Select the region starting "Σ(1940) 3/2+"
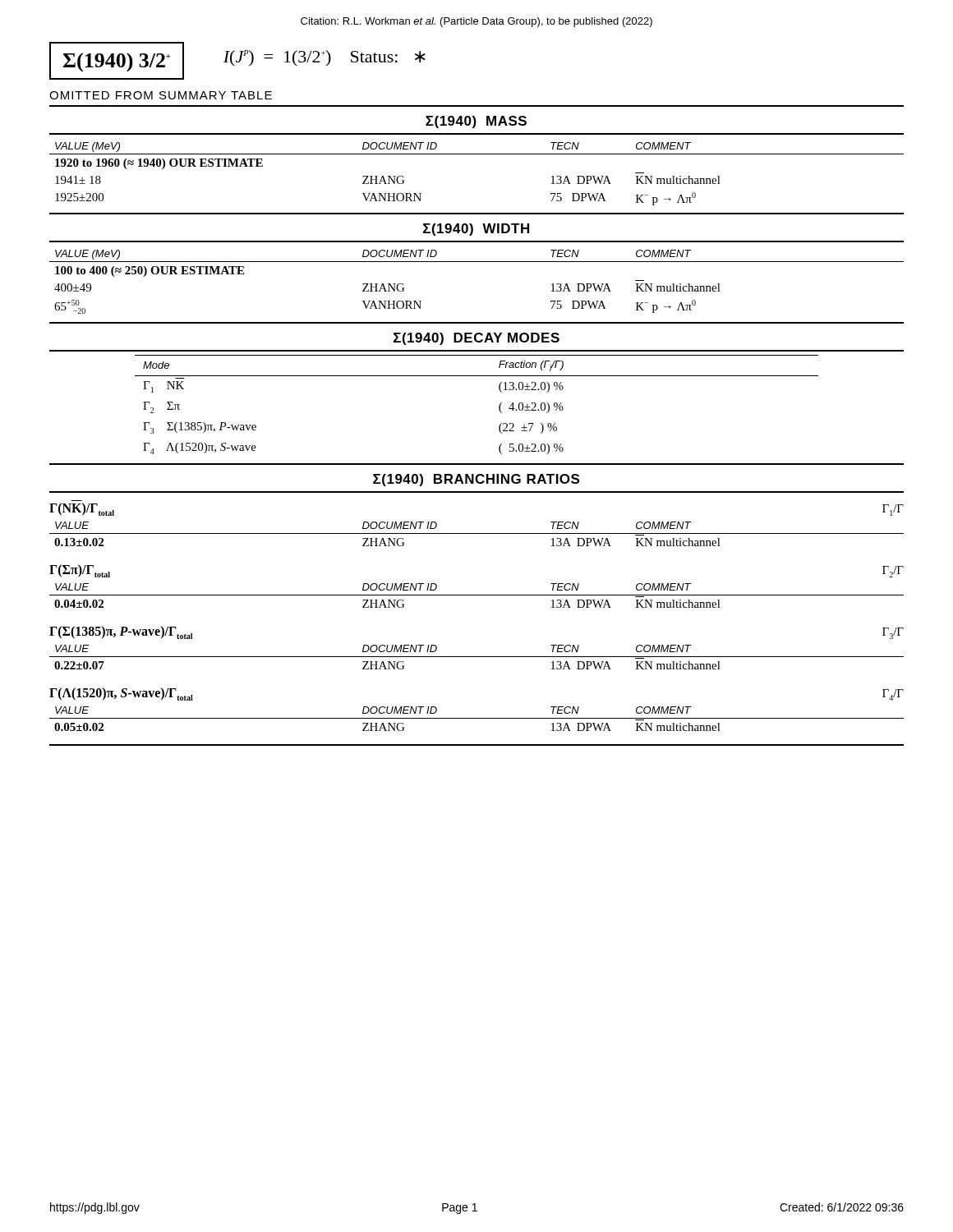 [117, 60]
